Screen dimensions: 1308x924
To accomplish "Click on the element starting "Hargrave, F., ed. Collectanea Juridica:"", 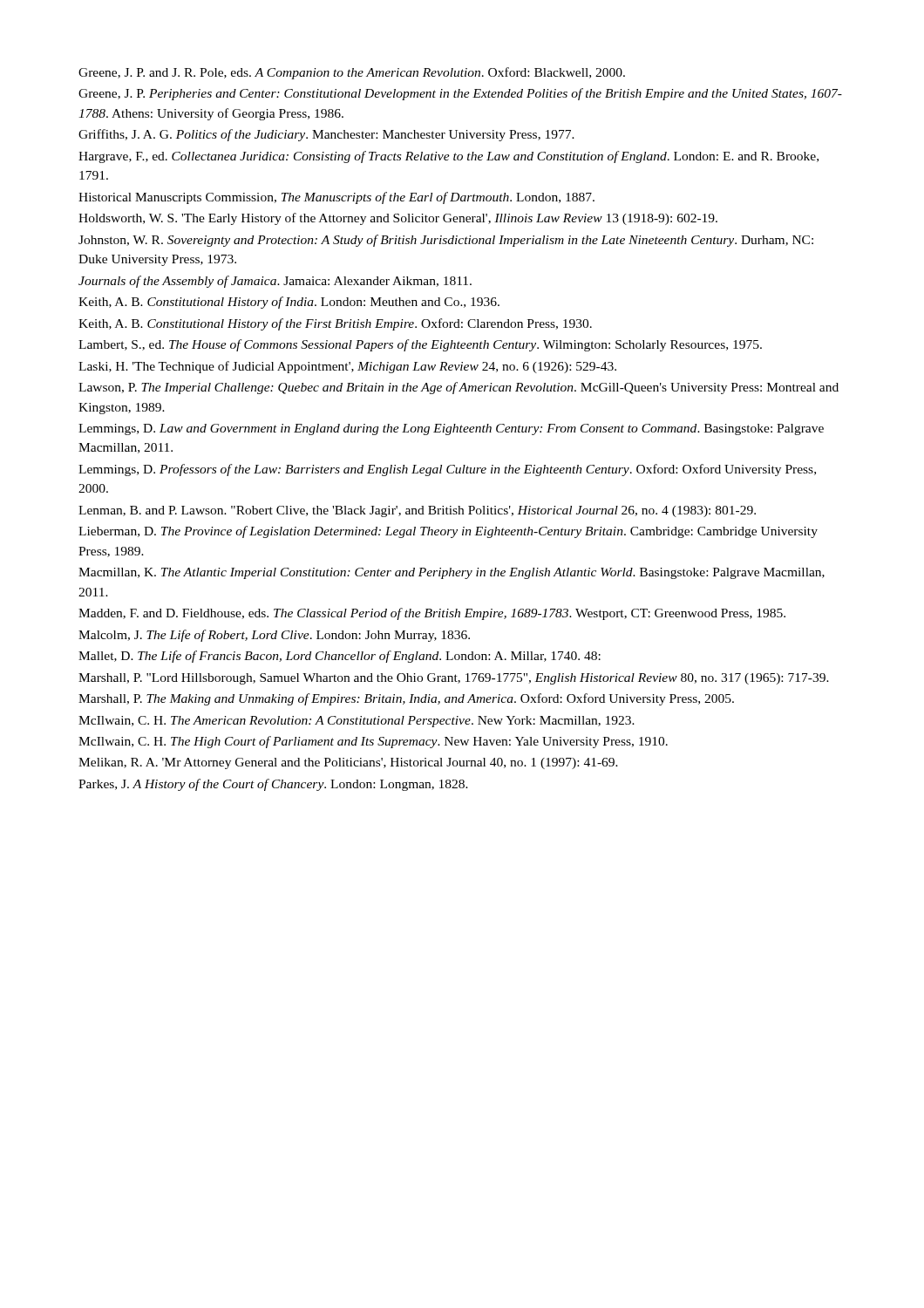I will click(449, 165).
